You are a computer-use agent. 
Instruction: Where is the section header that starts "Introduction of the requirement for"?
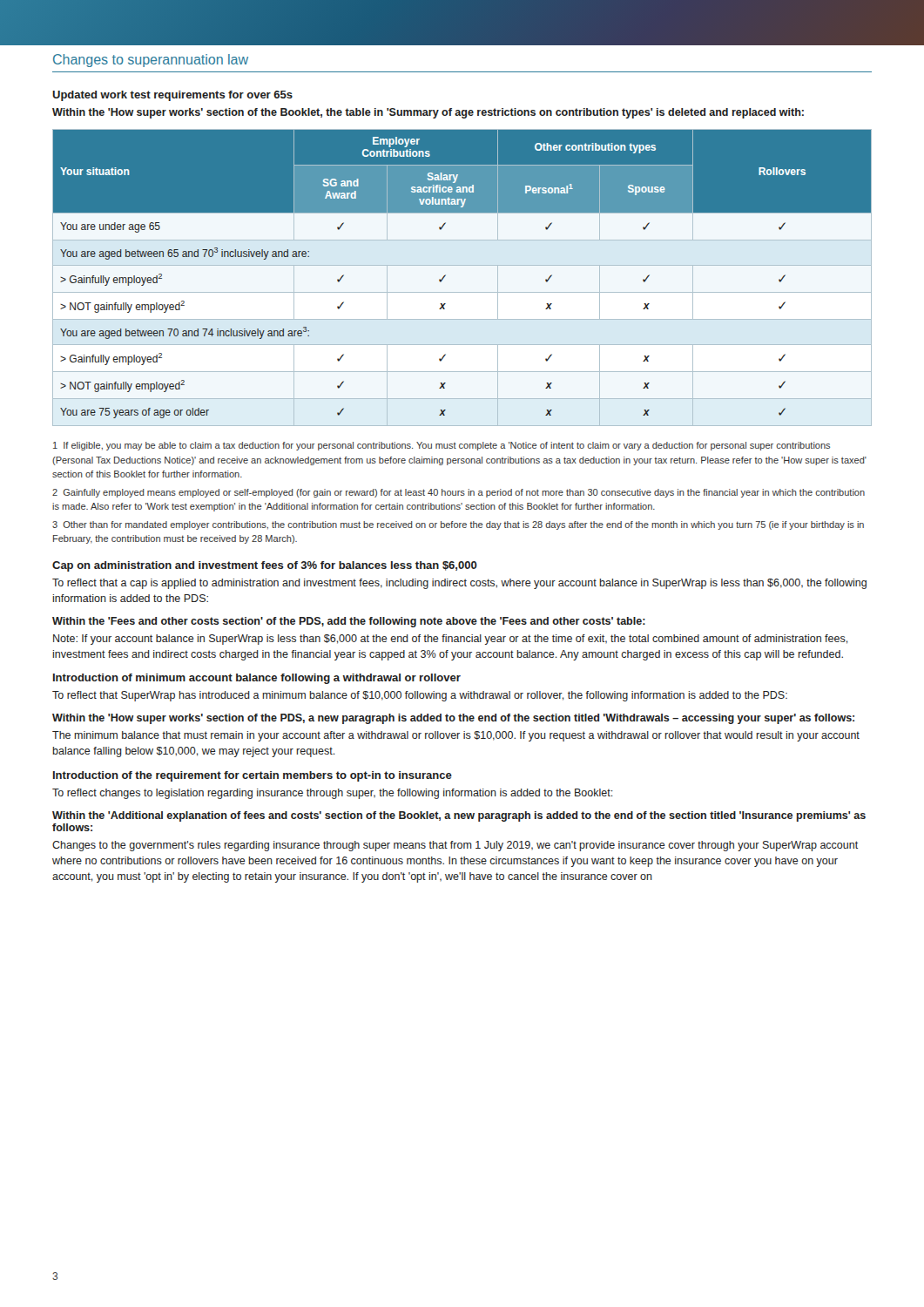coord(462,775)
